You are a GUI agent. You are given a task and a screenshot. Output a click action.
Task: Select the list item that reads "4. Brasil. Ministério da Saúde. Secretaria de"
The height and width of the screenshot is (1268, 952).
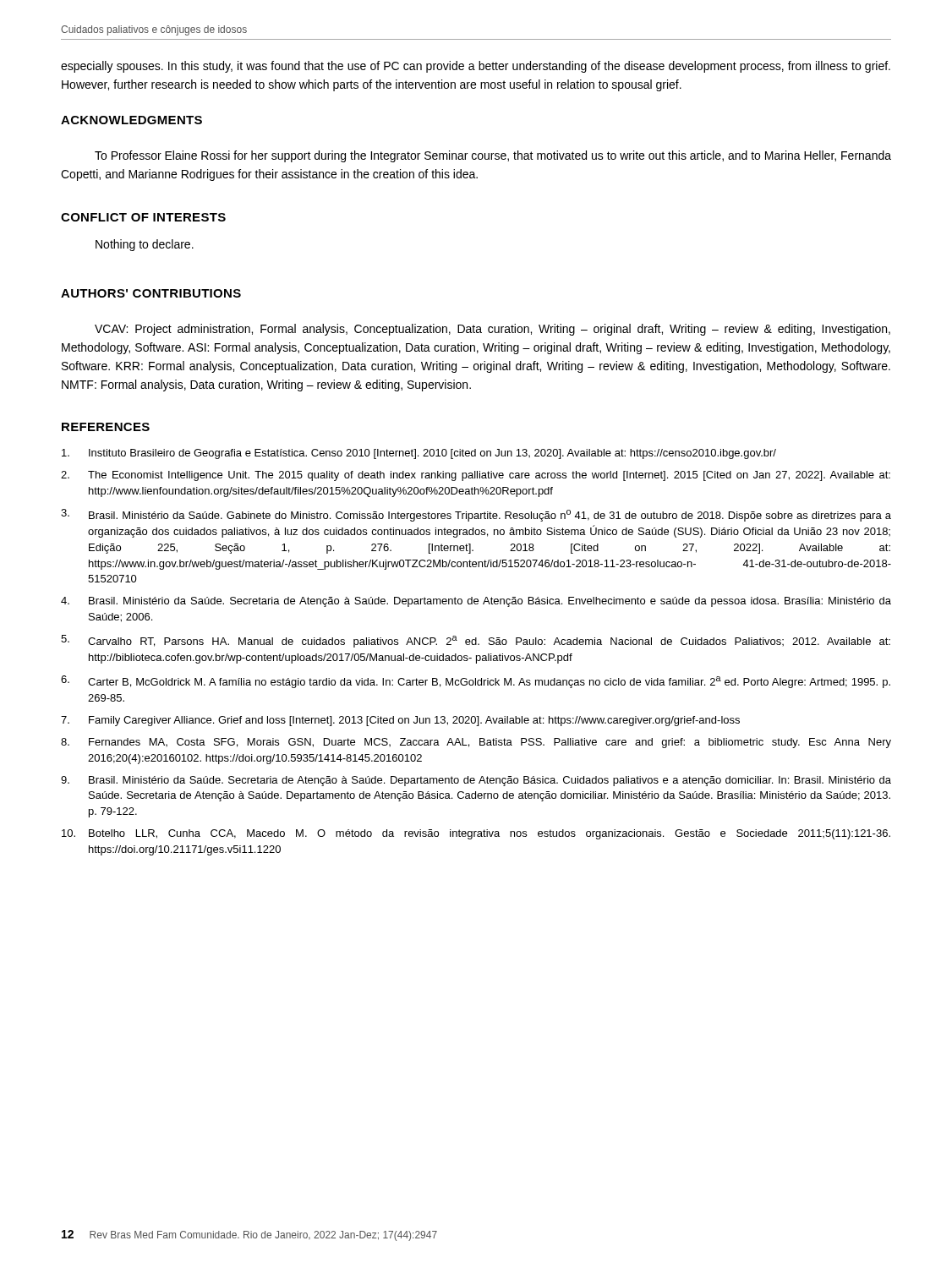click(x=476, y=610)
